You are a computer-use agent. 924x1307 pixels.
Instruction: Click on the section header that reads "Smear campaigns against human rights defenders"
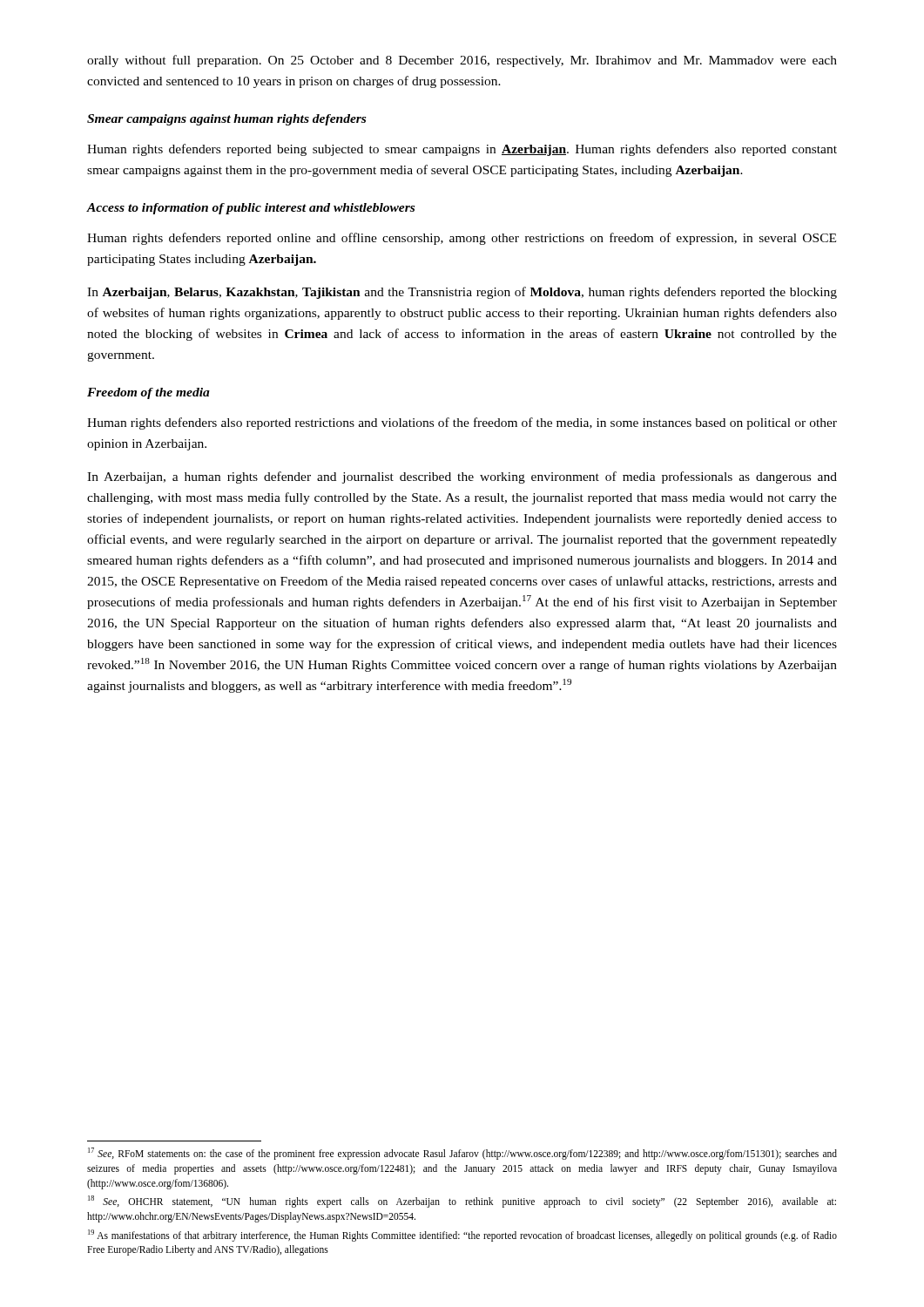click(x=227, y=118)
